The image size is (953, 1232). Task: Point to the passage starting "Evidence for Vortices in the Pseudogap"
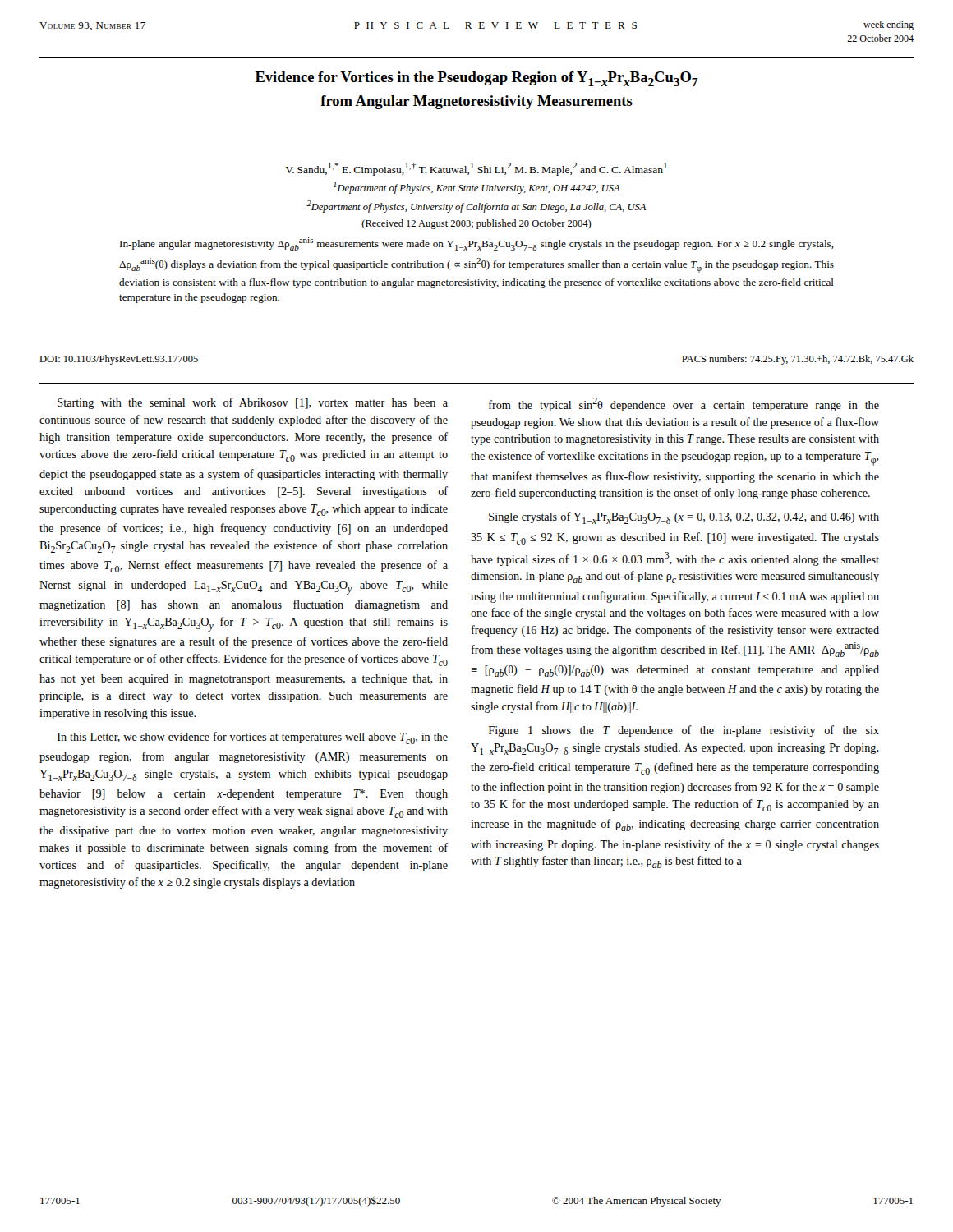click(x=476, y=89)
